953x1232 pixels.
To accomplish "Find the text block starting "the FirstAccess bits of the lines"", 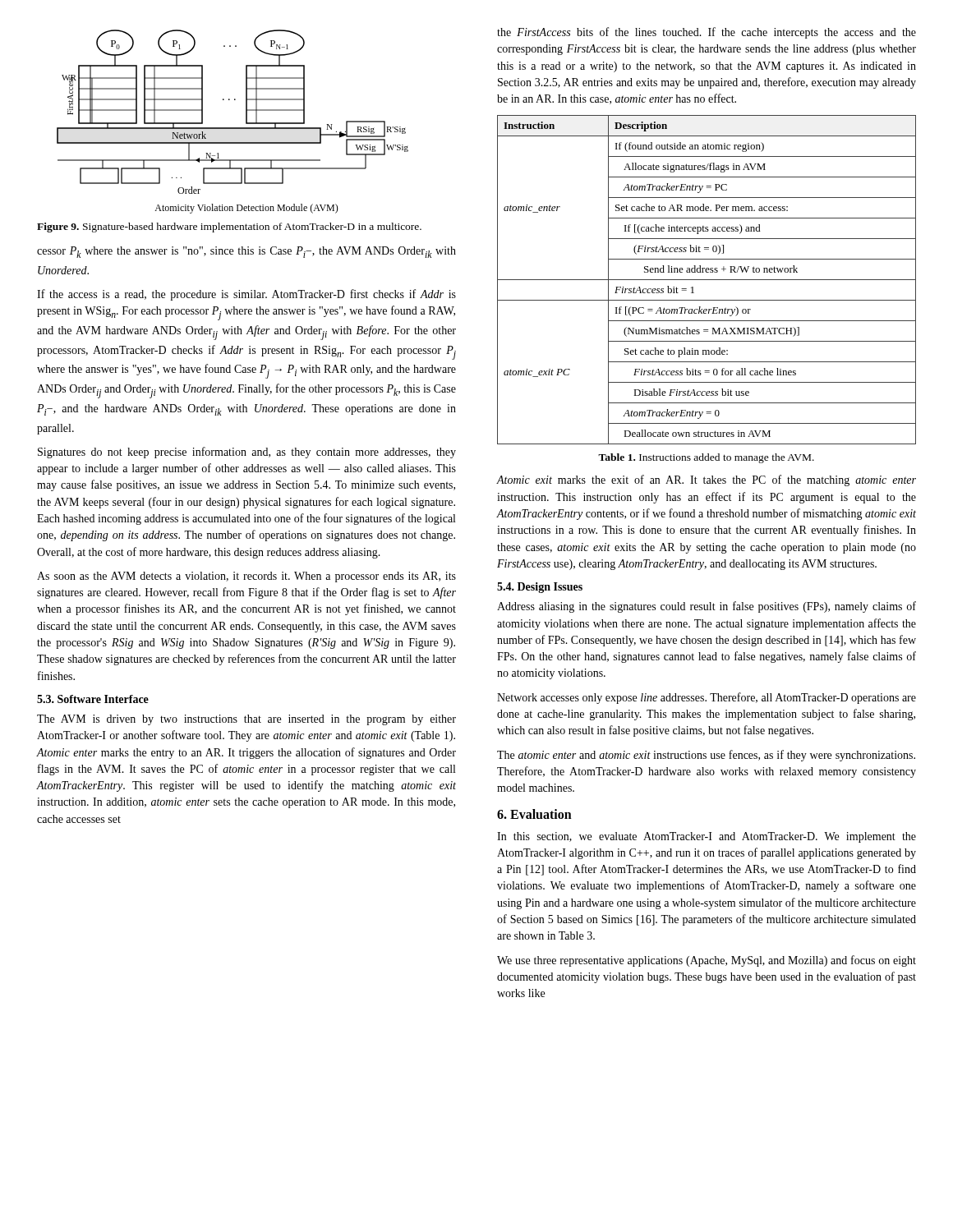I will (x=707, y=66).
